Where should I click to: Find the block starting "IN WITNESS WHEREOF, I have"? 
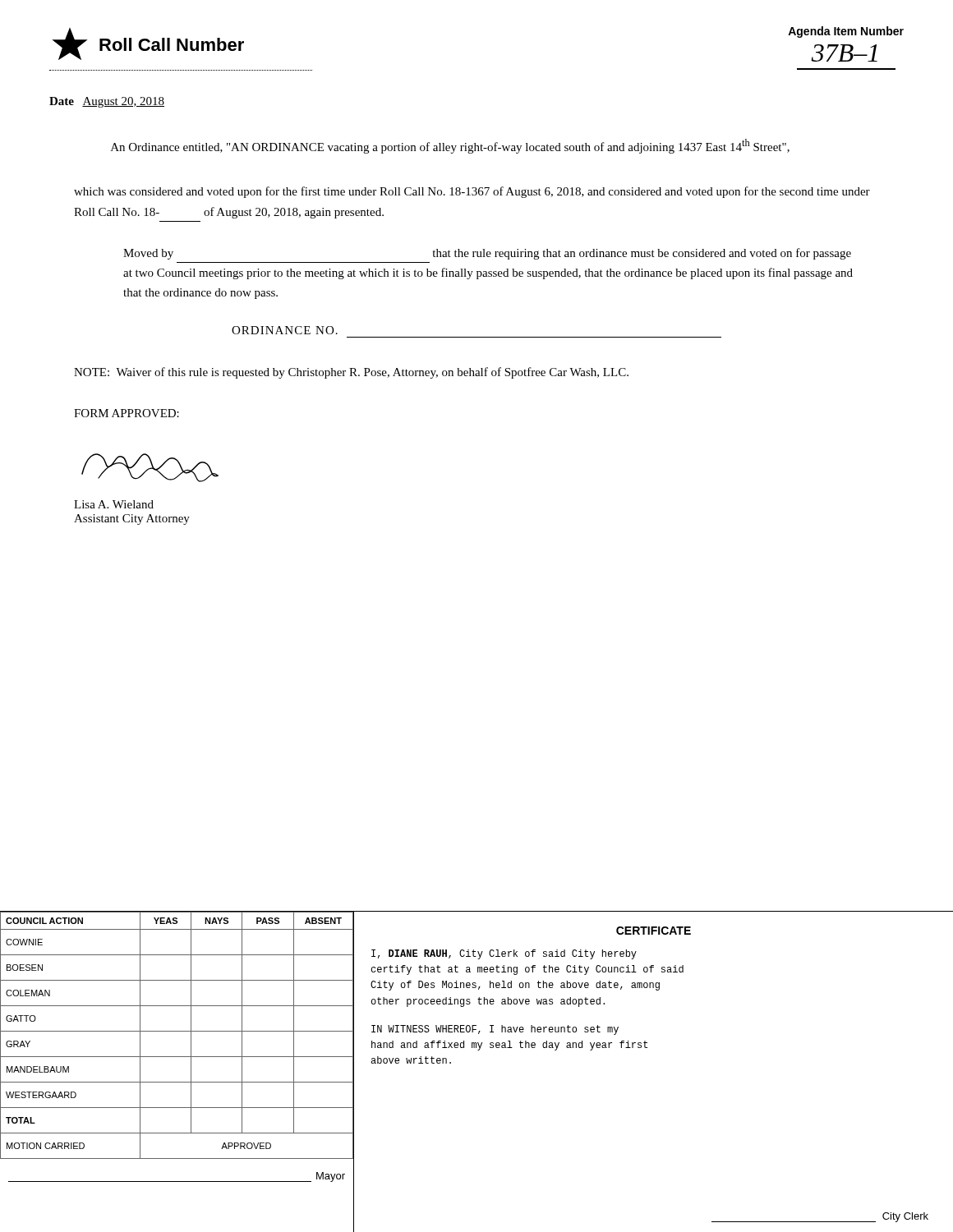click(510, 1046)
